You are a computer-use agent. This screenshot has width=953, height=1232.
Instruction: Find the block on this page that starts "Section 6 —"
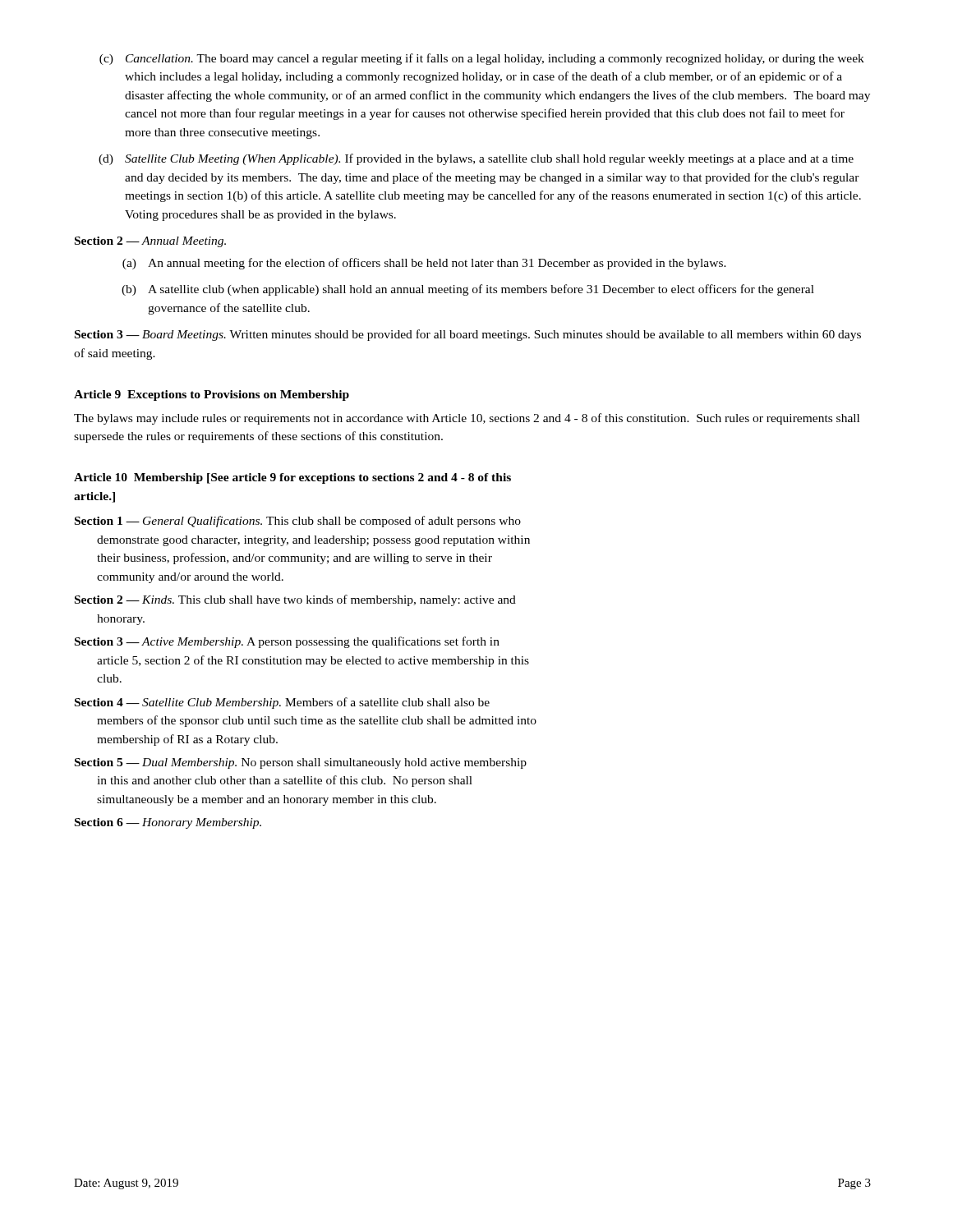pyautogui.click(x=168, y=822)
